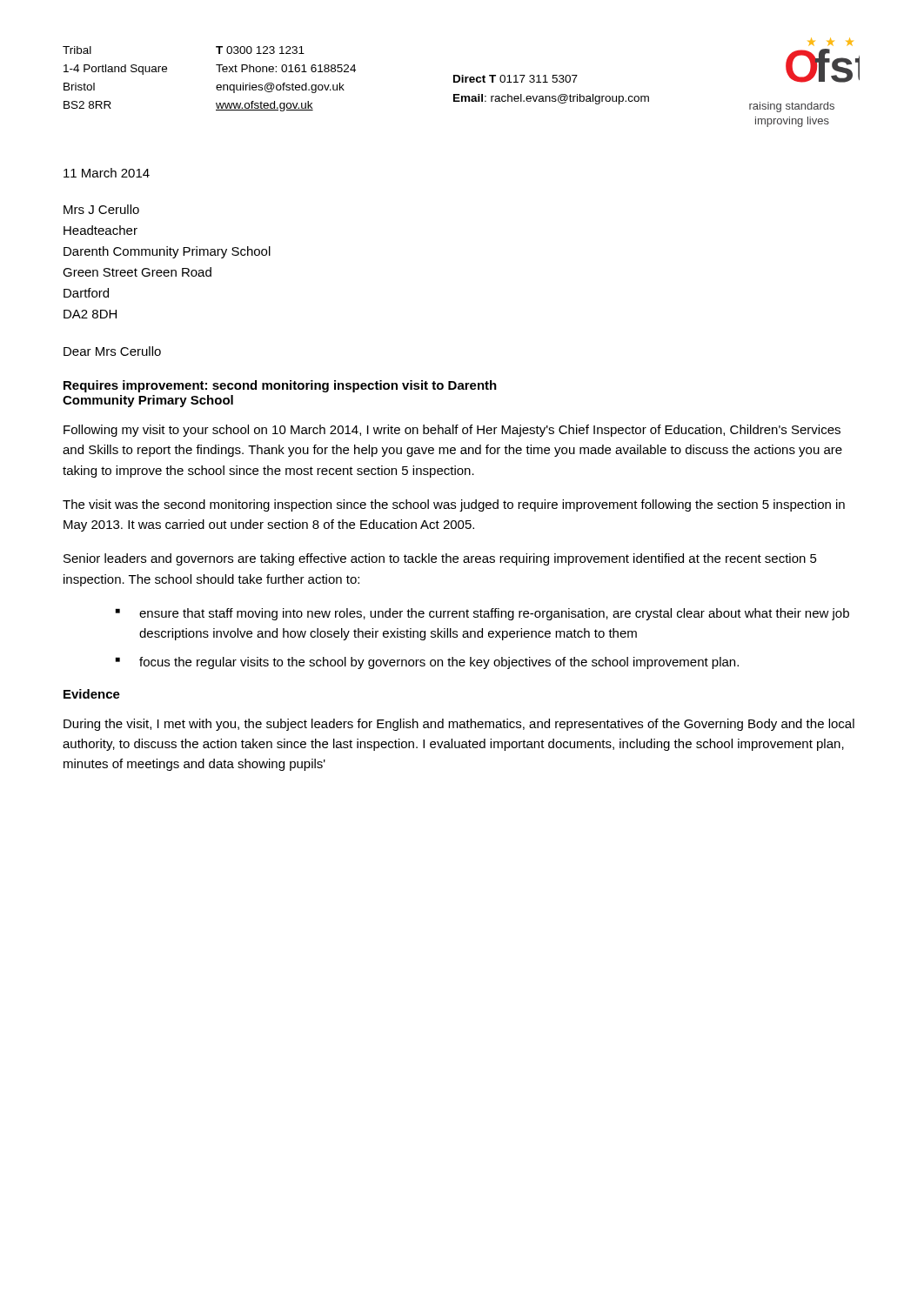Locate the logo

pos(792,81)
